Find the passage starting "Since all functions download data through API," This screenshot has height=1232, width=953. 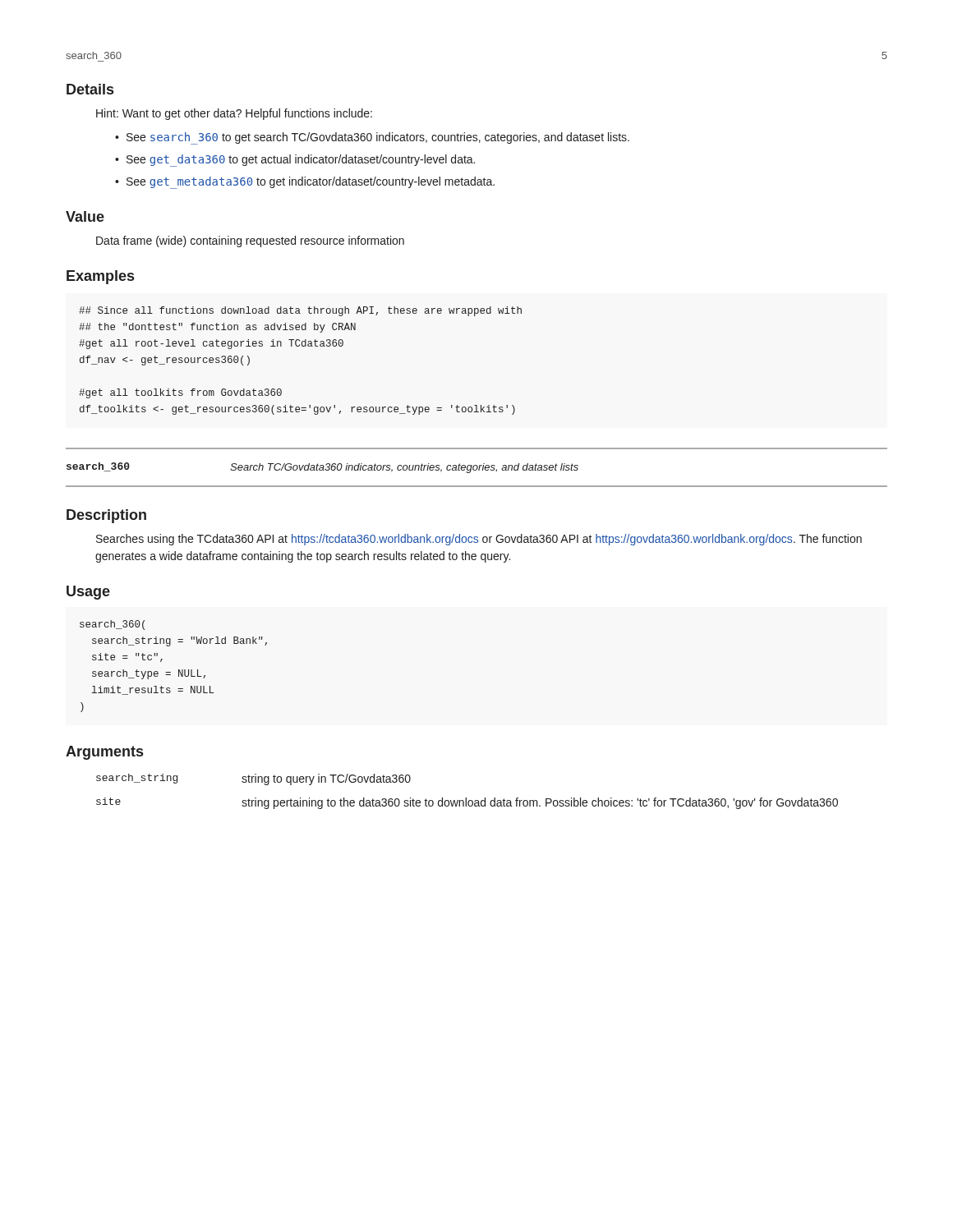(x=300, y=311)
